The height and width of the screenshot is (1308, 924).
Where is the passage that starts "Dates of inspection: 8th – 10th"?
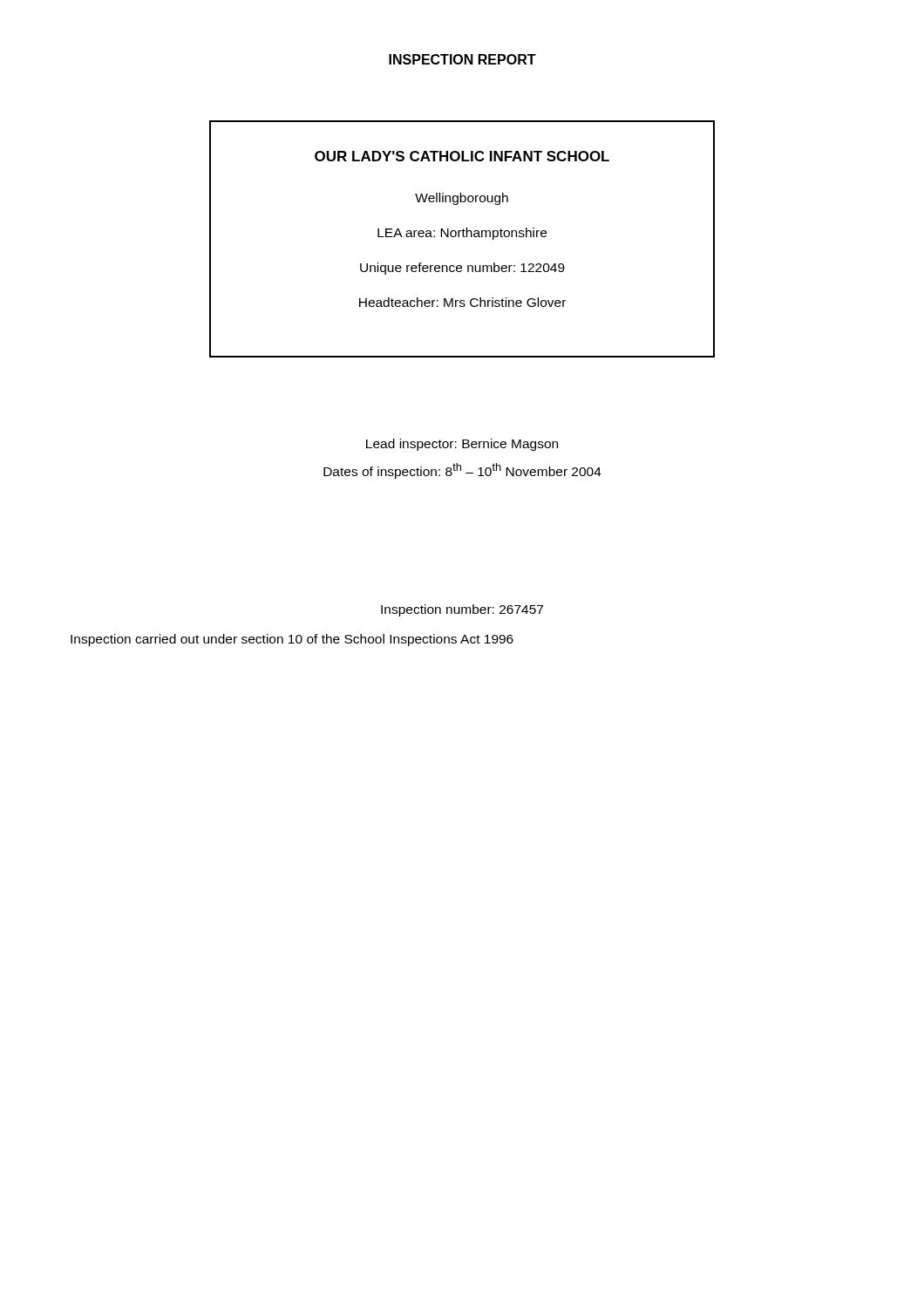click(x=462, y=470)
